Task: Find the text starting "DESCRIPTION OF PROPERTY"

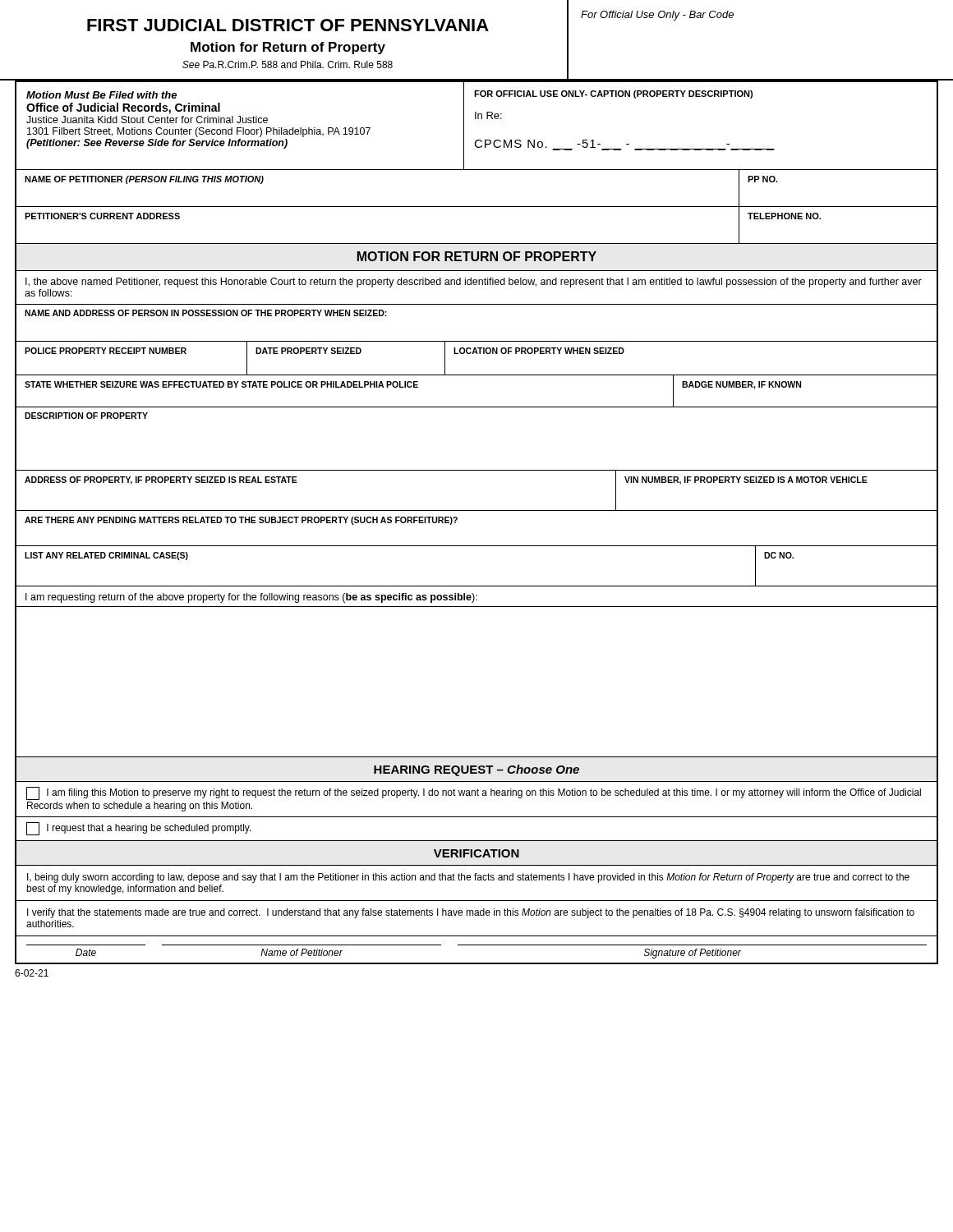Action: (x=86, y=416)
